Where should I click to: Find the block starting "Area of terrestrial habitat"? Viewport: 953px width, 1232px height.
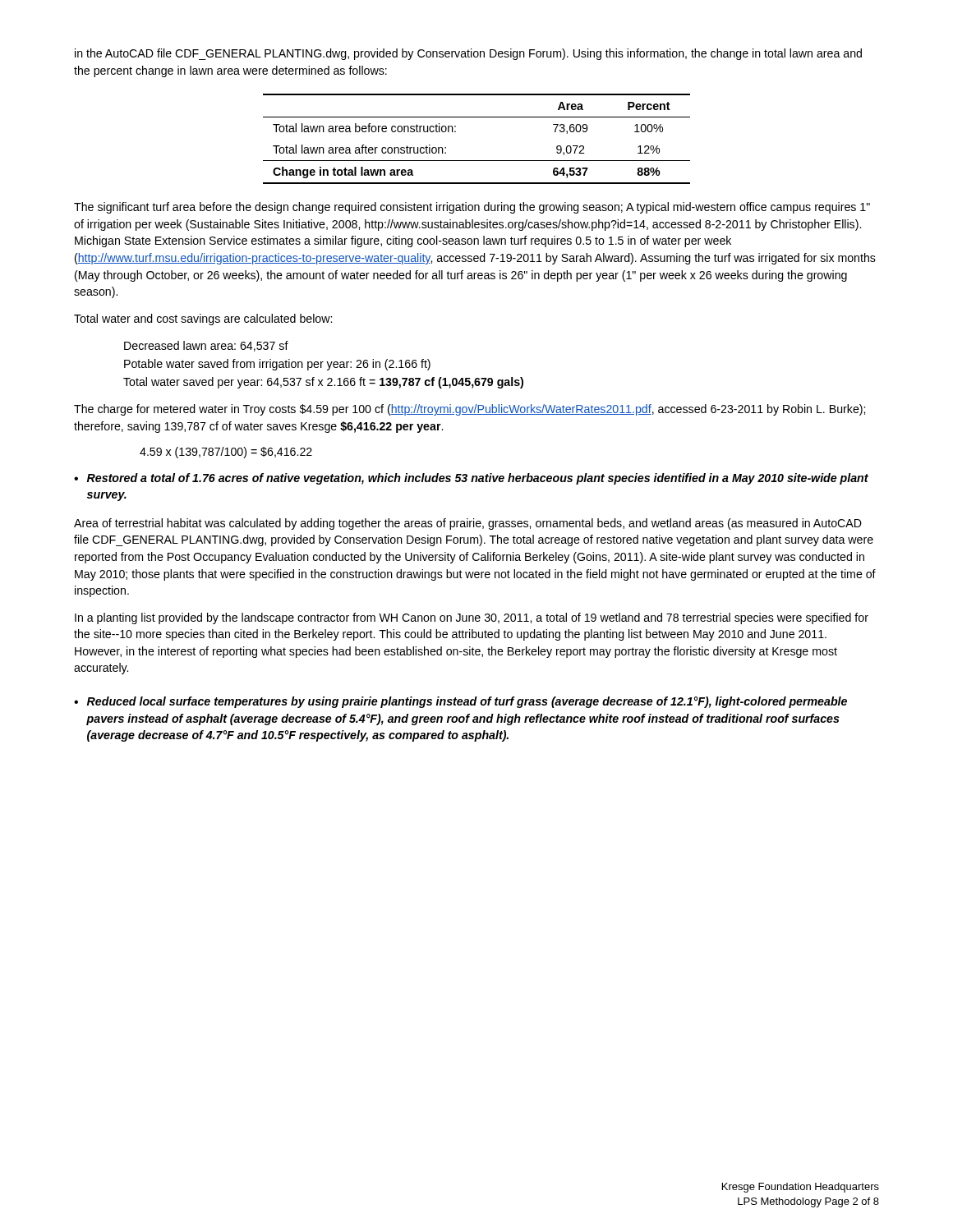(475, 557)
